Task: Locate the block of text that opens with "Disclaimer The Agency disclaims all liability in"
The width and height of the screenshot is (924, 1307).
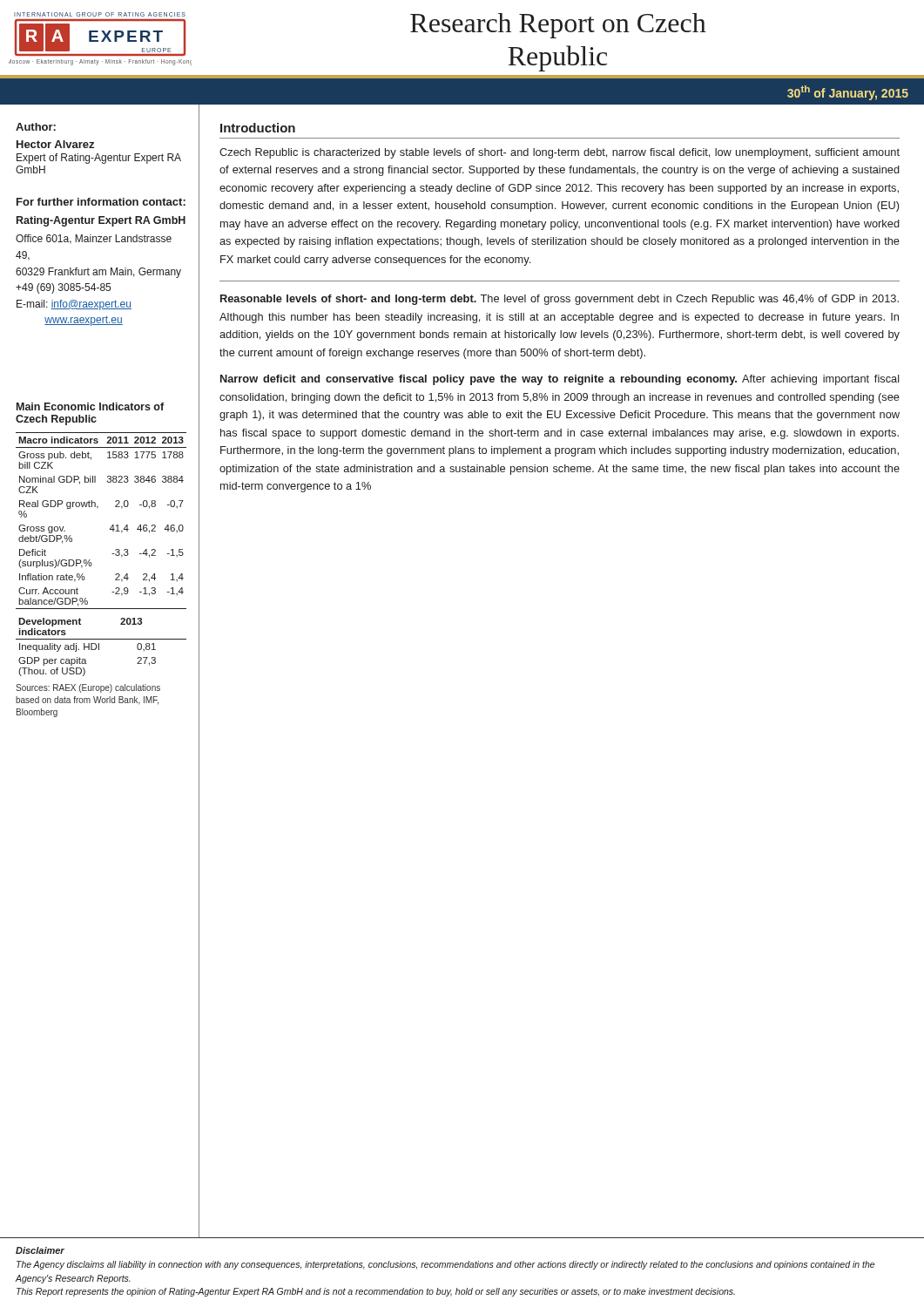Action: [462, 1272]
